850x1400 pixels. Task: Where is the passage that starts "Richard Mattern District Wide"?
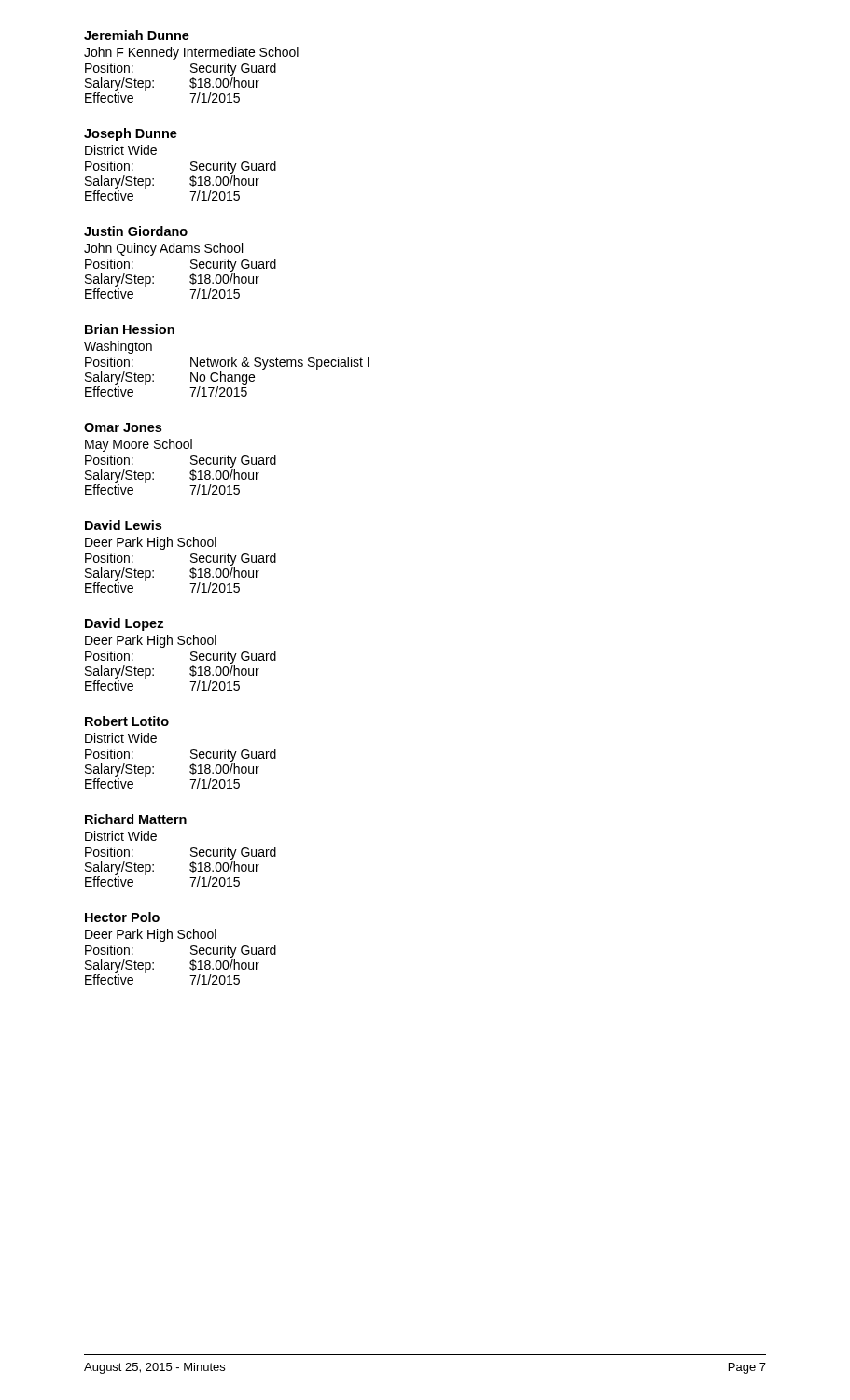click(x=136, y=819)
